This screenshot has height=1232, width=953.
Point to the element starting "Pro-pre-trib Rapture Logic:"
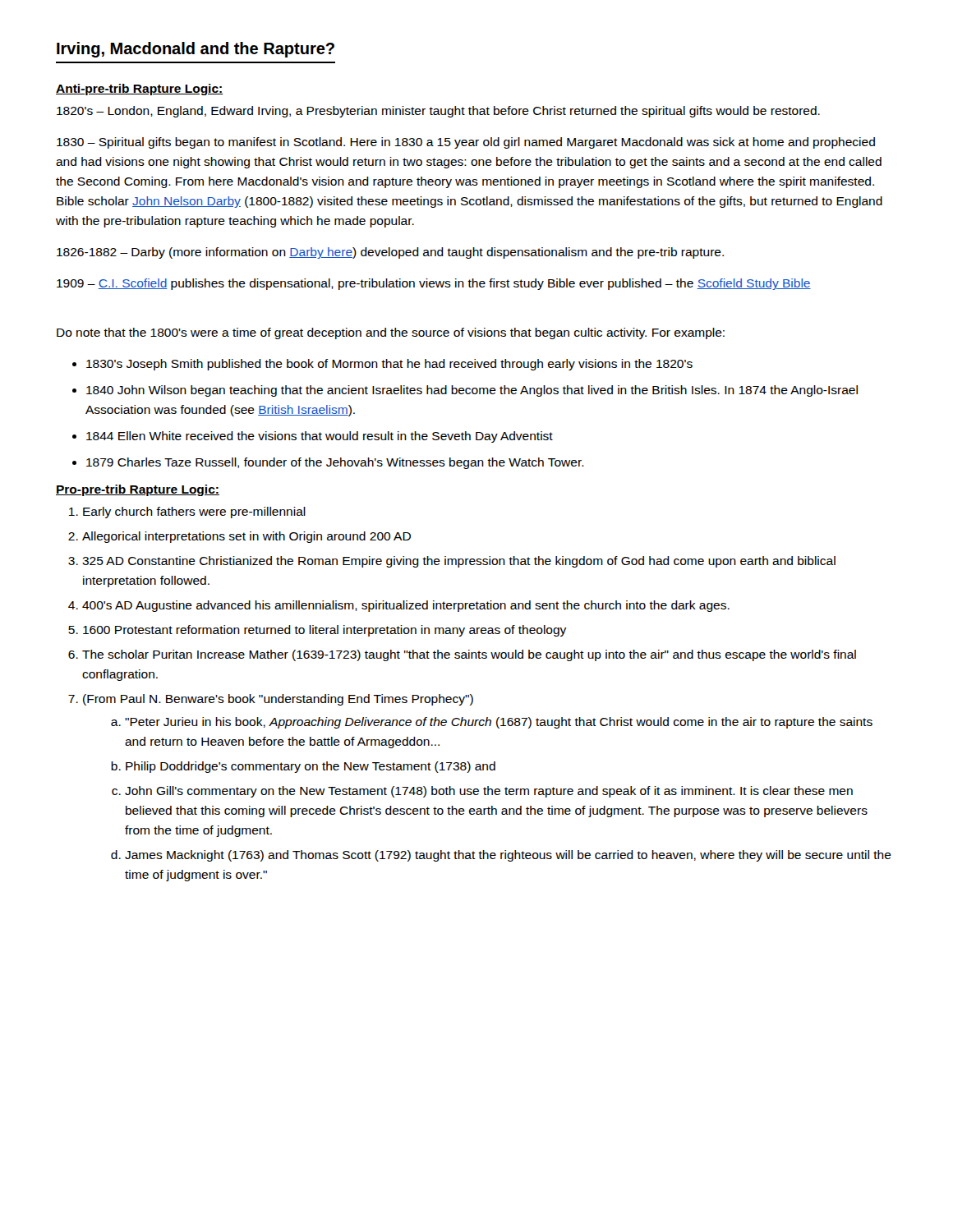tap(138, 490)
